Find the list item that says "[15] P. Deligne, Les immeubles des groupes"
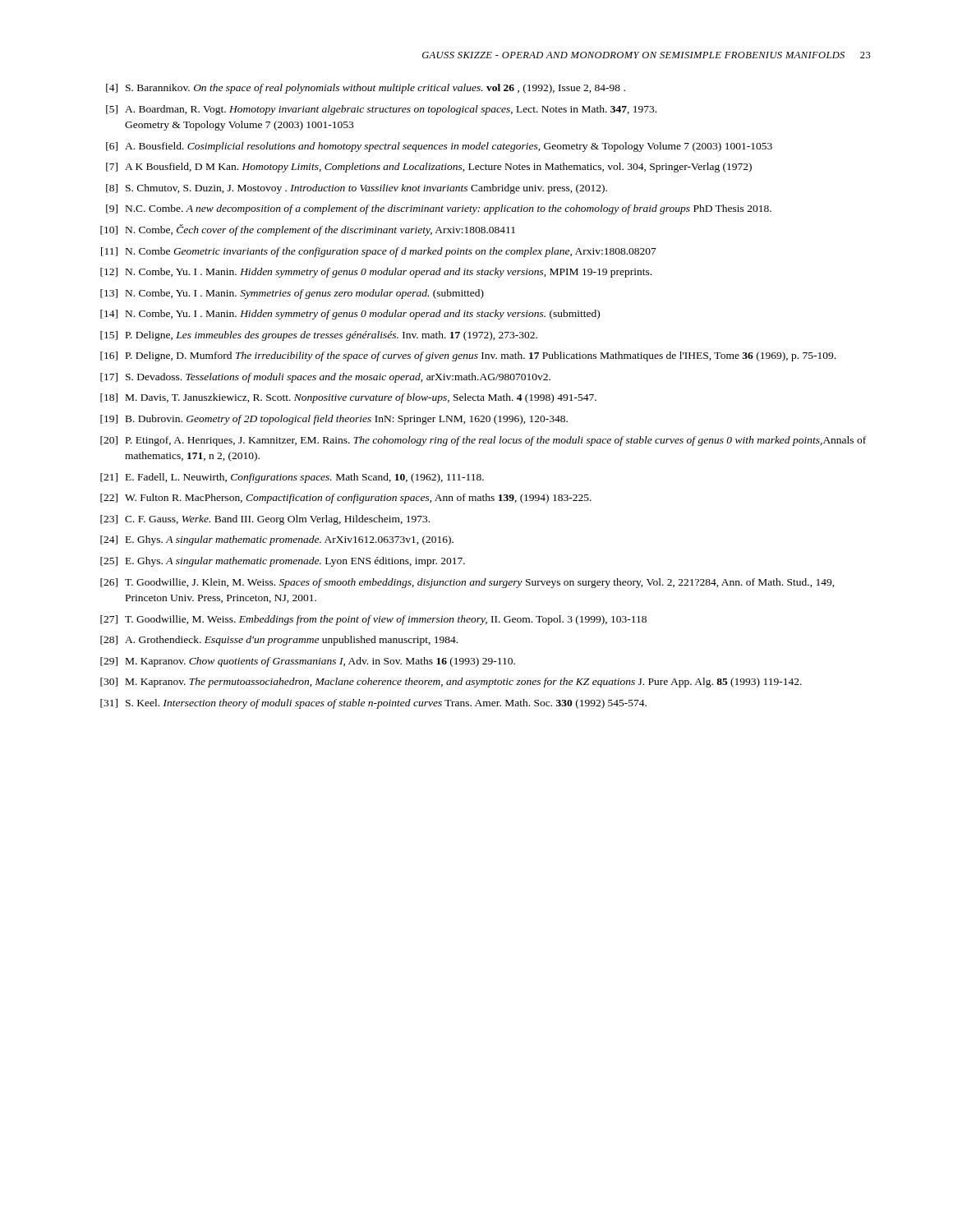 (476, 335)
